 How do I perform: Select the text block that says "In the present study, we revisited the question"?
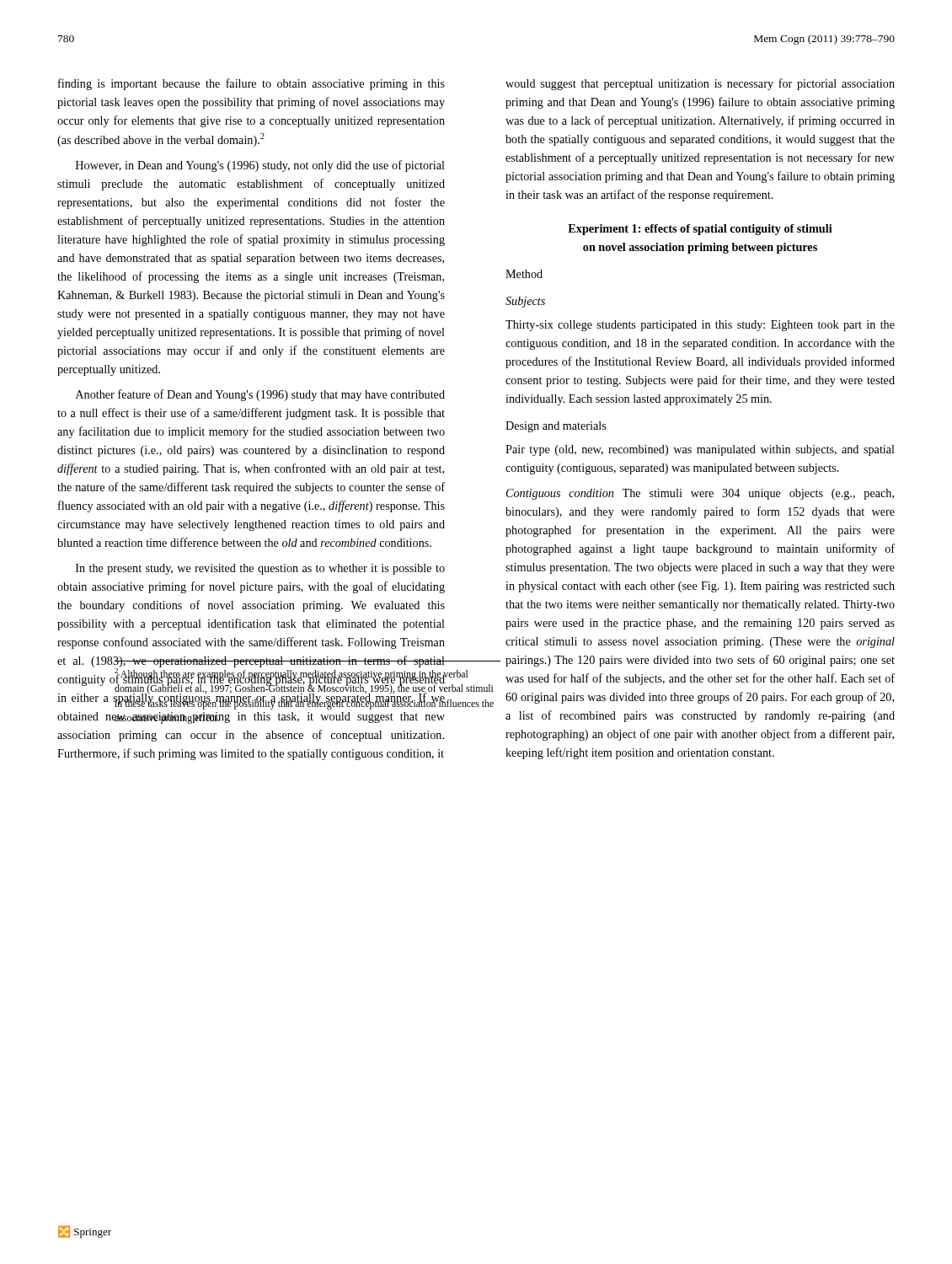(x=251, y=660)
